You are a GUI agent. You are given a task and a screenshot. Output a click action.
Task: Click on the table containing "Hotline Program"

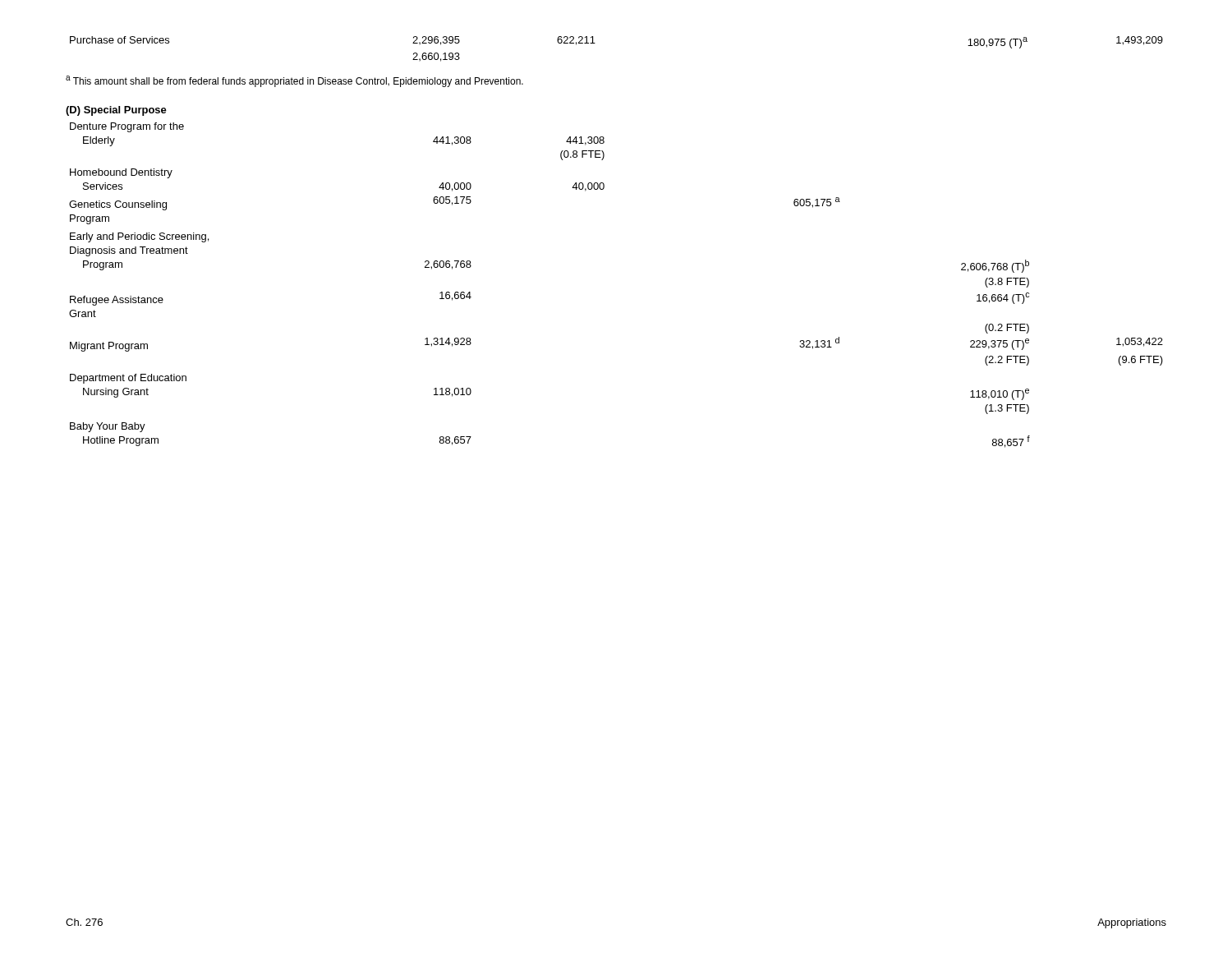(x=616, y=285)
